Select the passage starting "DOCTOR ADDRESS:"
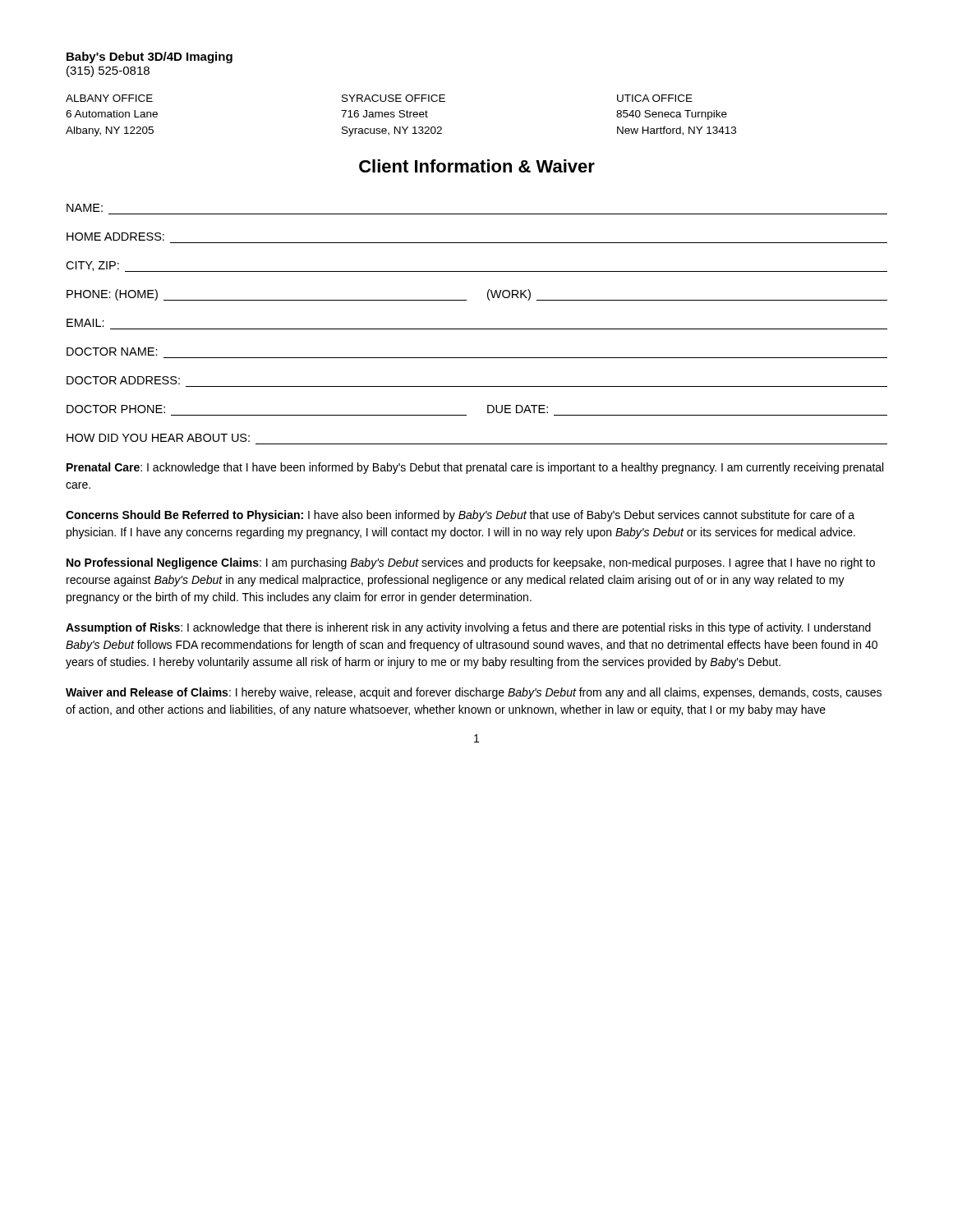Image resolution: width=953 pixels, height=1232 pixels. click(476, 380)
